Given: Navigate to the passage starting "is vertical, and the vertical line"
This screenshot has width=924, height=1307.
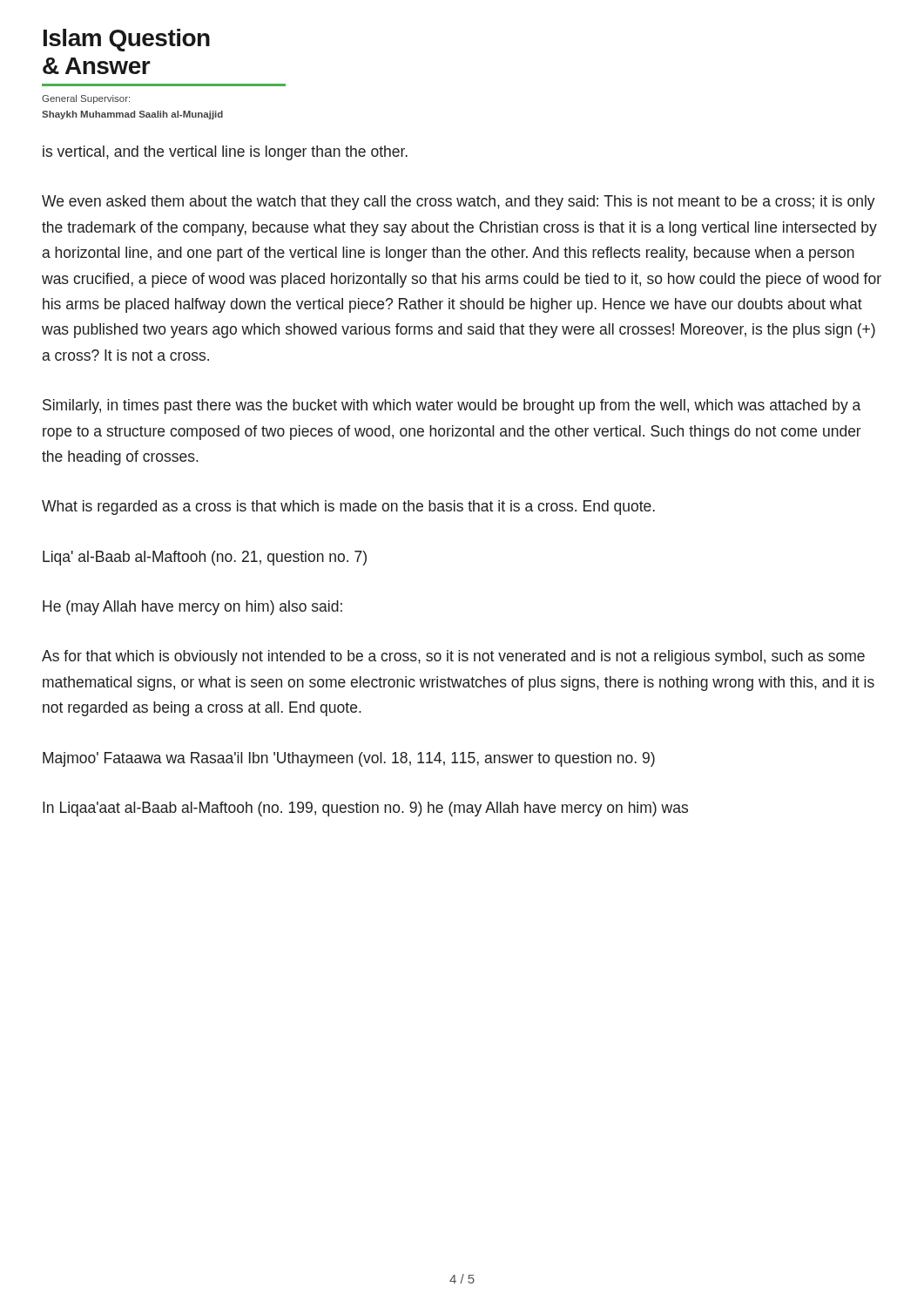Looking at the screenshot, I should (225, 152).
